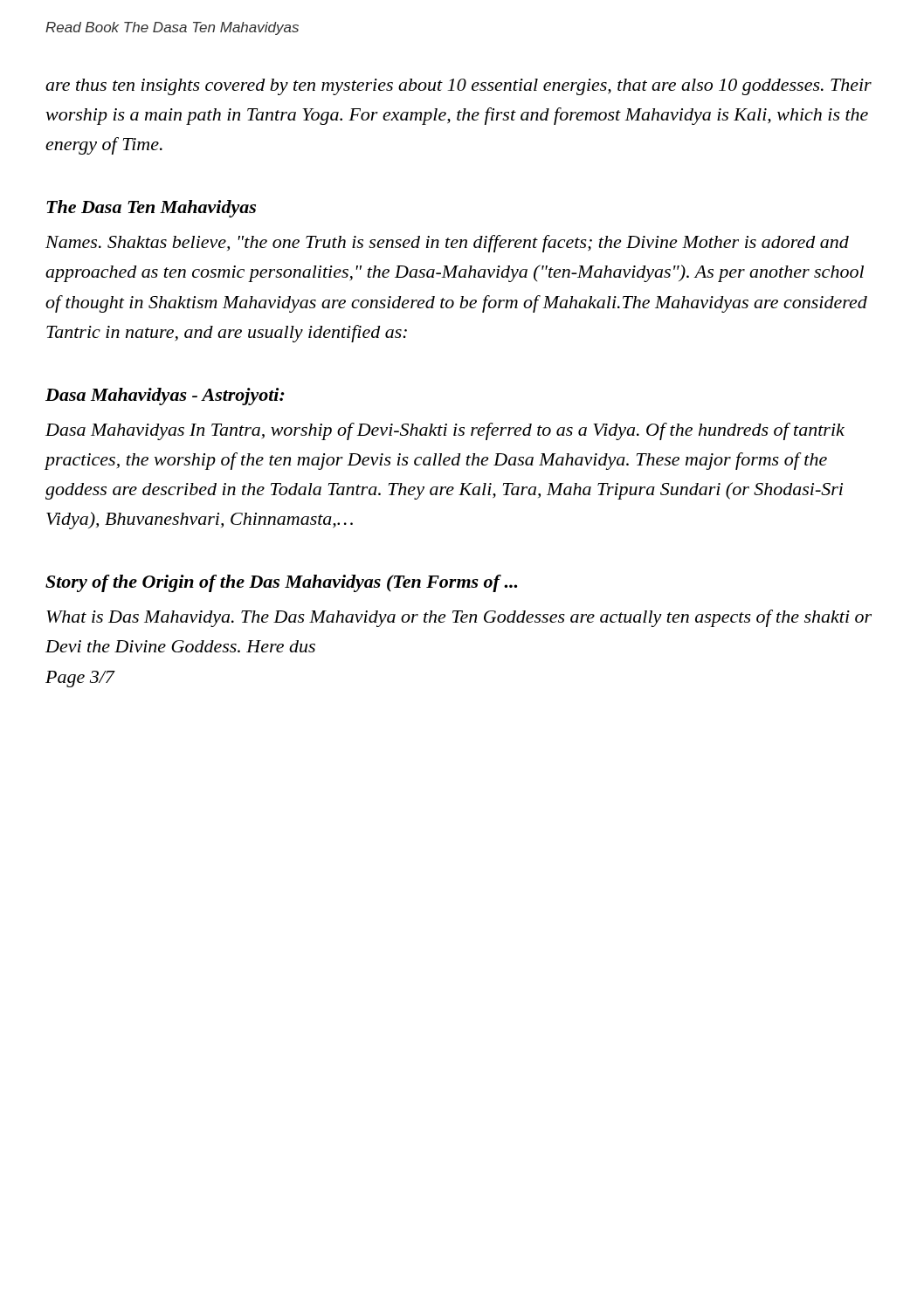Image resolution: width=924 pixels, height=1310 pixels.
Task: Locate the block of text that opens with "What is Das Mahavidya. The Das Mahavidya or"
Action: click(x=459, y=618)
